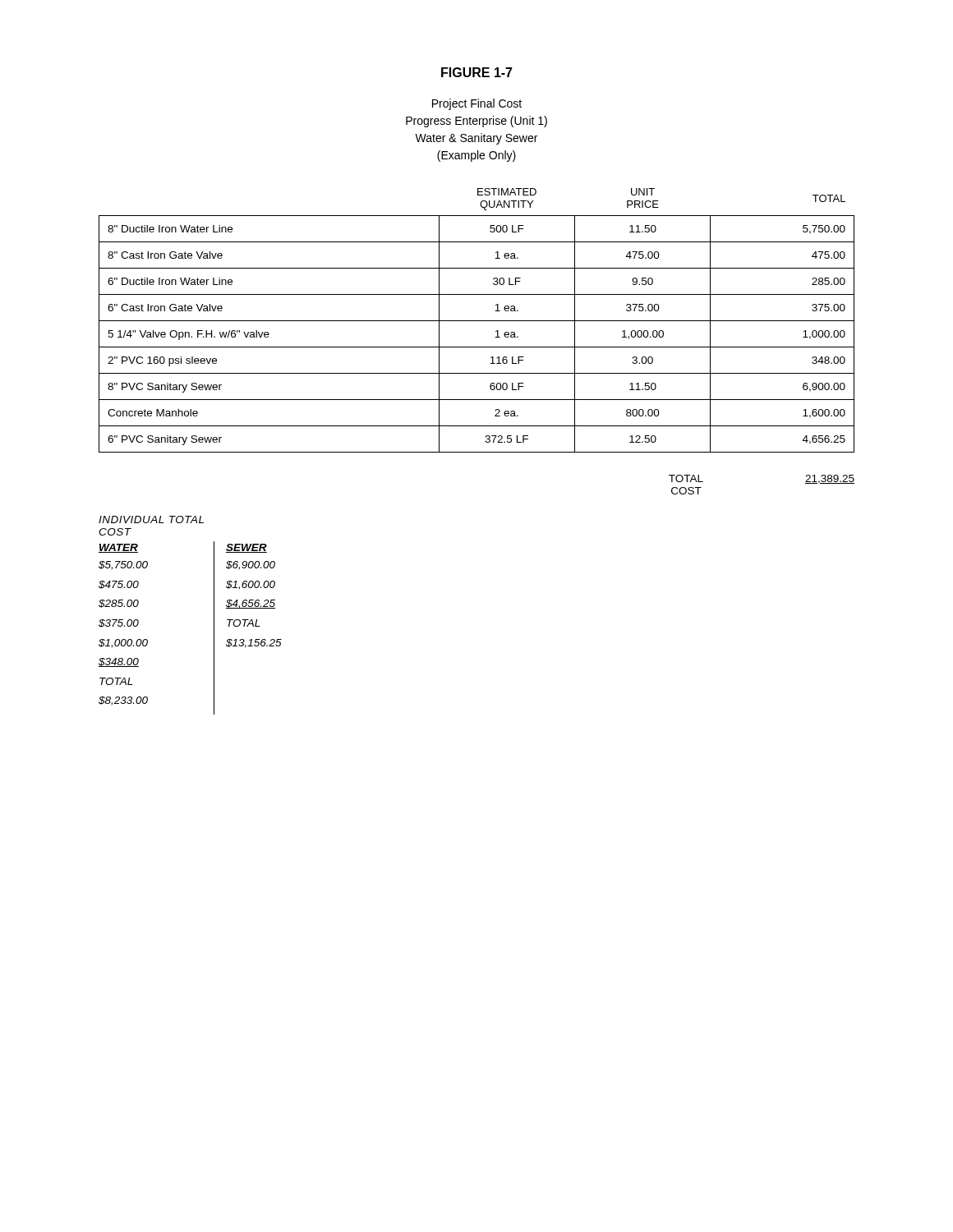Find the table that mentions "UNIT PRICE"
Image resolution: width=953 pixels, height=1232 pixels.
click(x=476, y=317)
